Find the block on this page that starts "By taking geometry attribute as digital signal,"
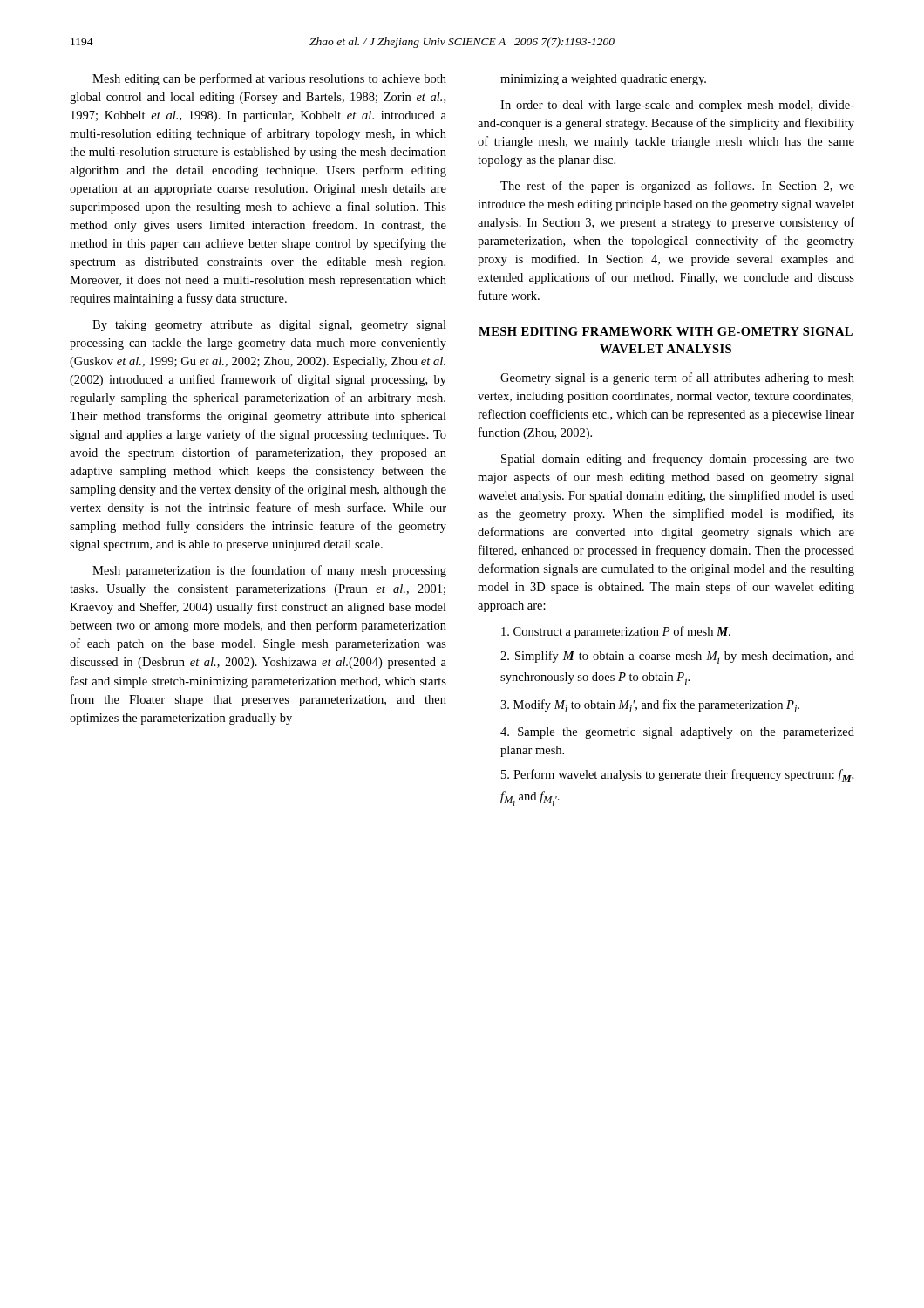This screenshot has height=1308, width=924. click(x=258, y=435)
